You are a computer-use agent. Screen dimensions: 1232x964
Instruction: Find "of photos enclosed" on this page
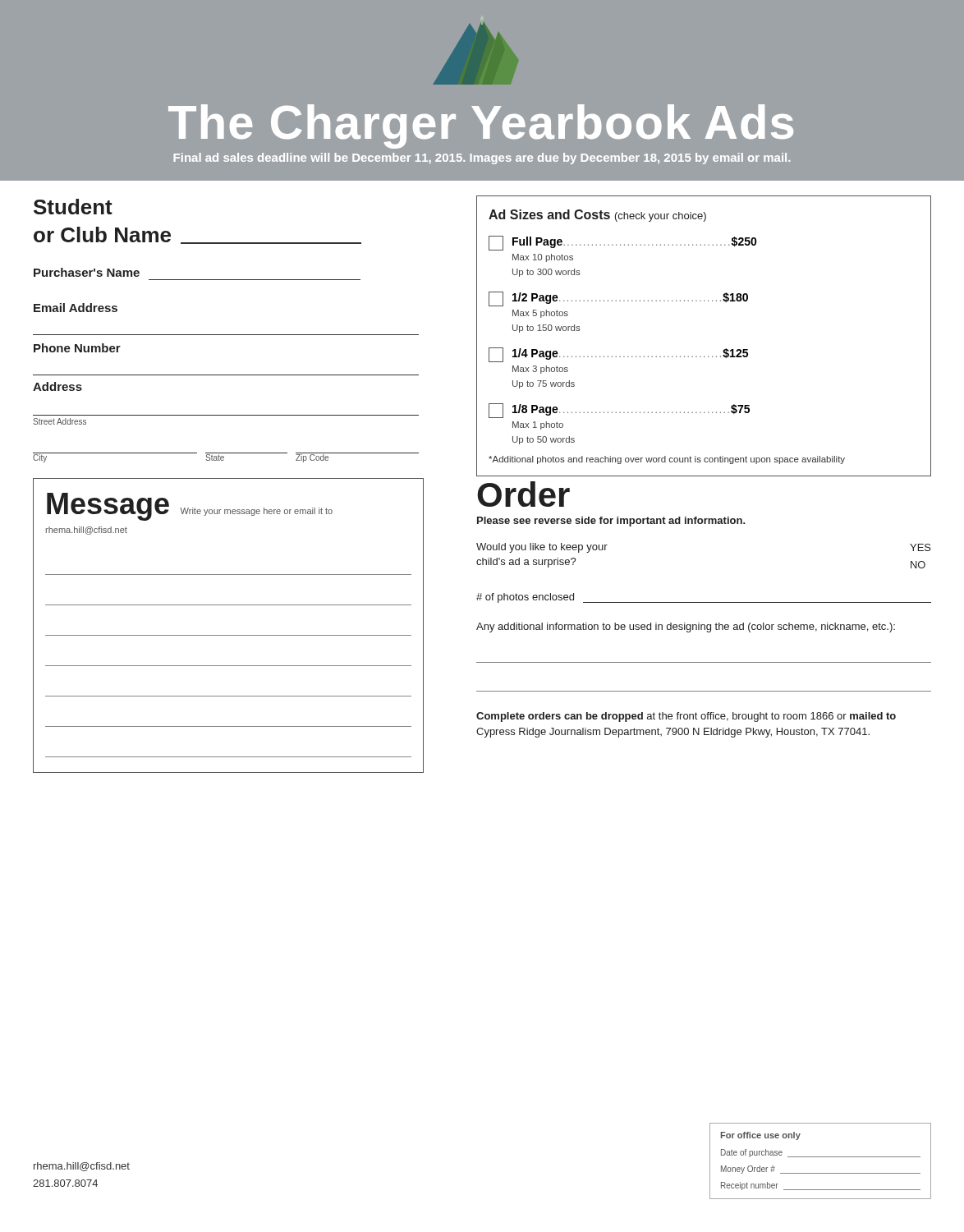point(704,595)
